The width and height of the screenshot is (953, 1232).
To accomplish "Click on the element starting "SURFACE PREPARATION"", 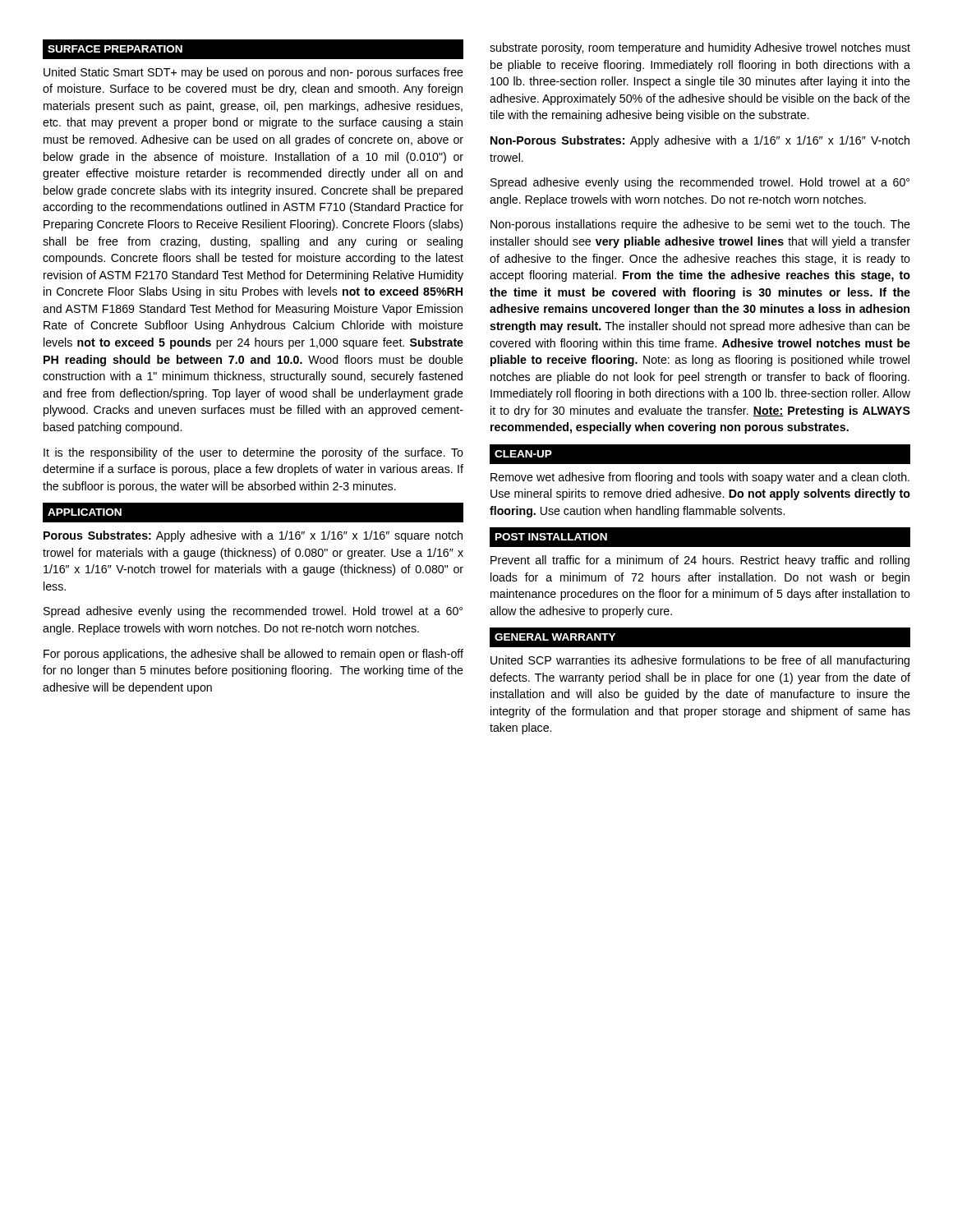I will click(253, 49).
